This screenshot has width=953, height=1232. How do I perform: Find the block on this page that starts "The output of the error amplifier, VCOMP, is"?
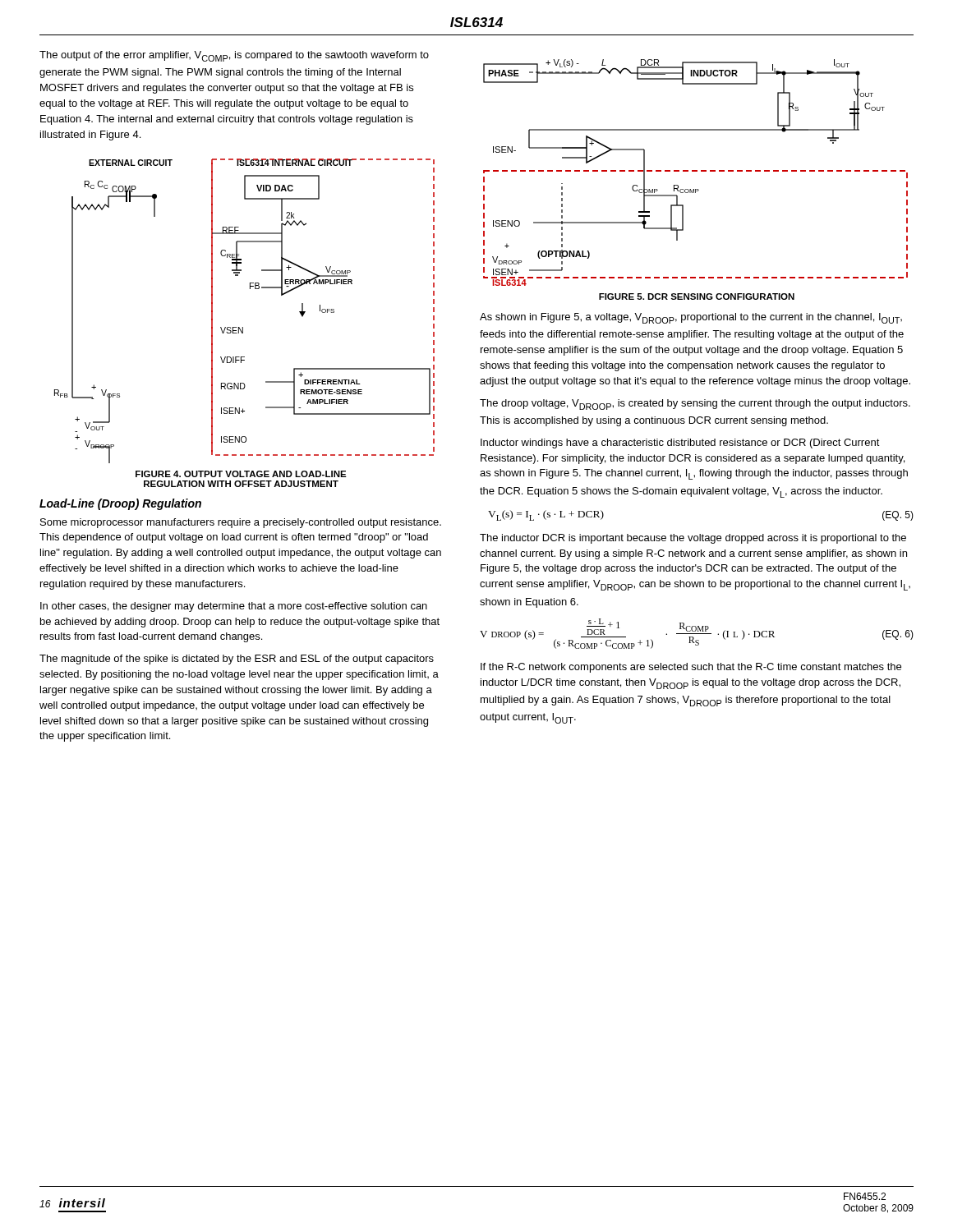pyautogui.click(x=241, y=95)
